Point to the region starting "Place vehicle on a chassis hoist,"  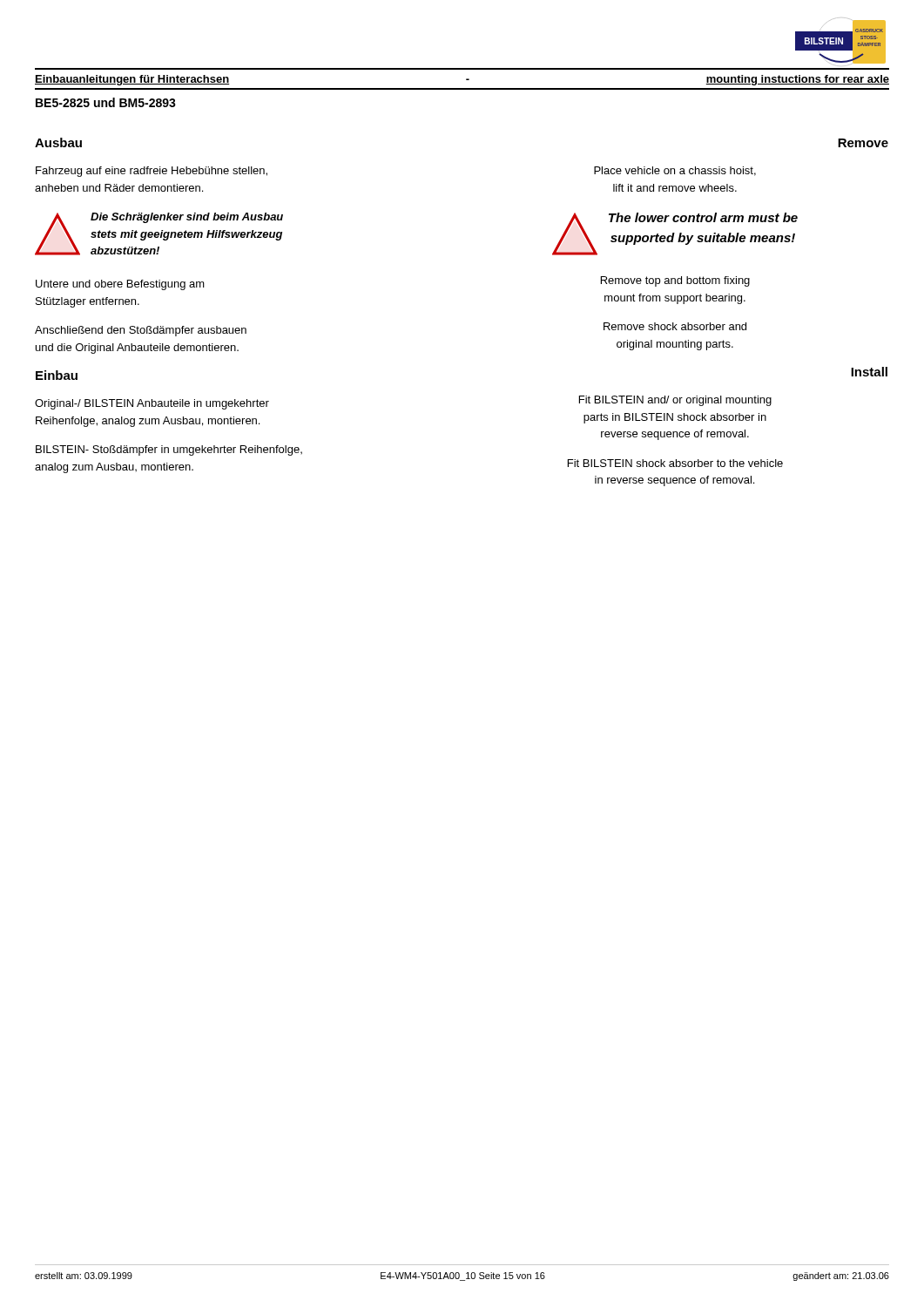coord(675,179)
